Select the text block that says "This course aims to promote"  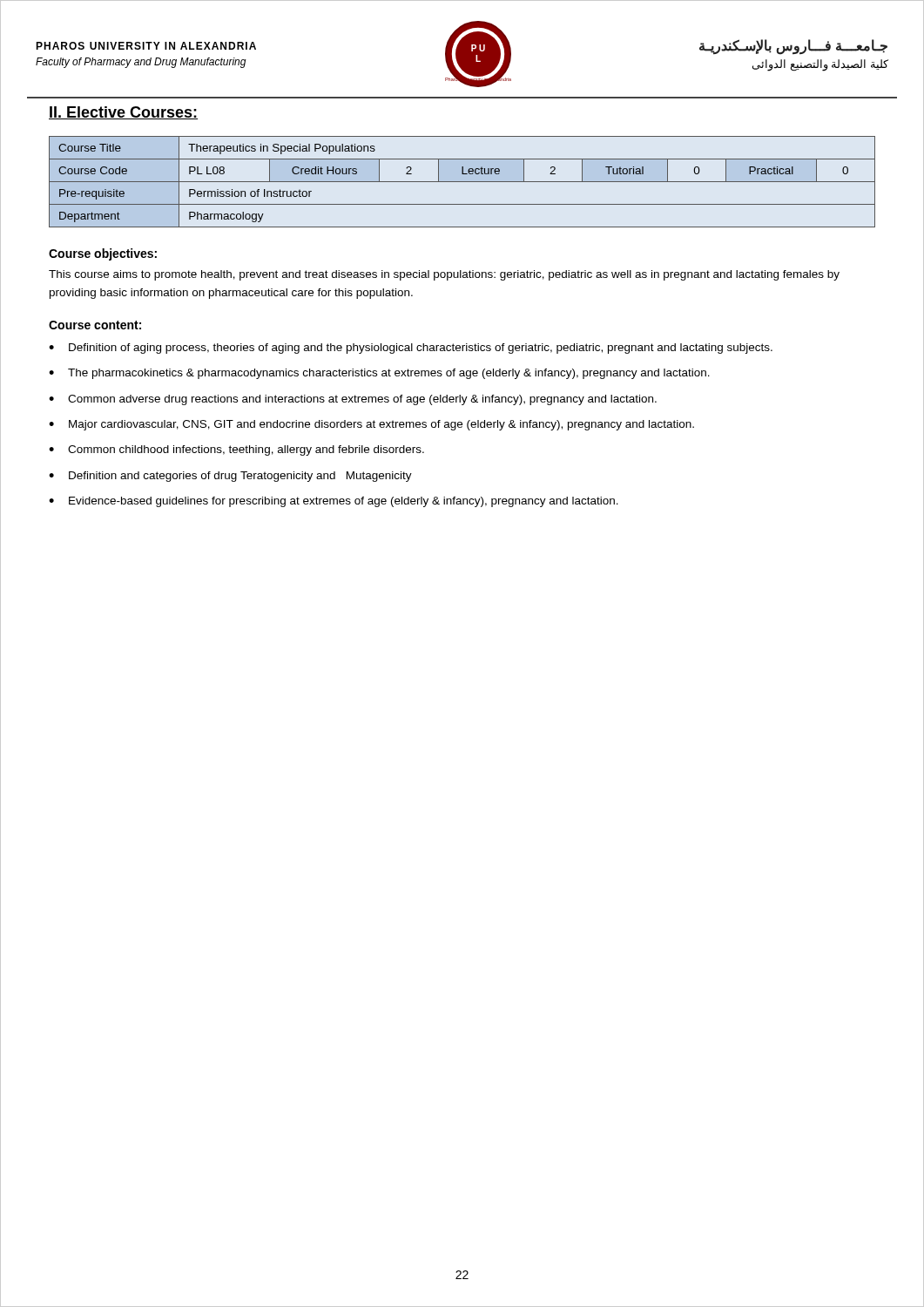pyautogui.click(x=444, y=283)
